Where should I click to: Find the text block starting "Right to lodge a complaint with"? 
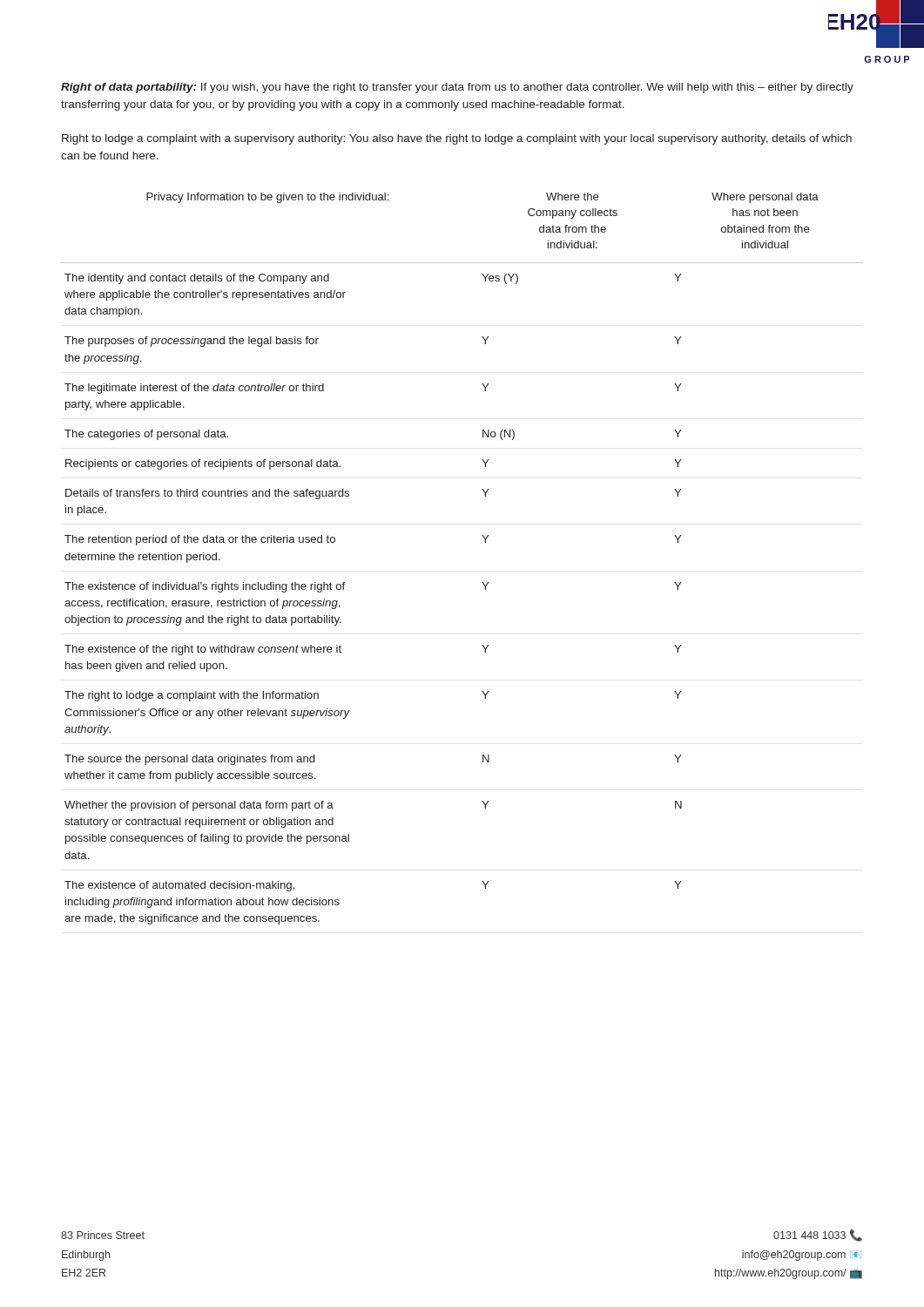tap(457, 146)
